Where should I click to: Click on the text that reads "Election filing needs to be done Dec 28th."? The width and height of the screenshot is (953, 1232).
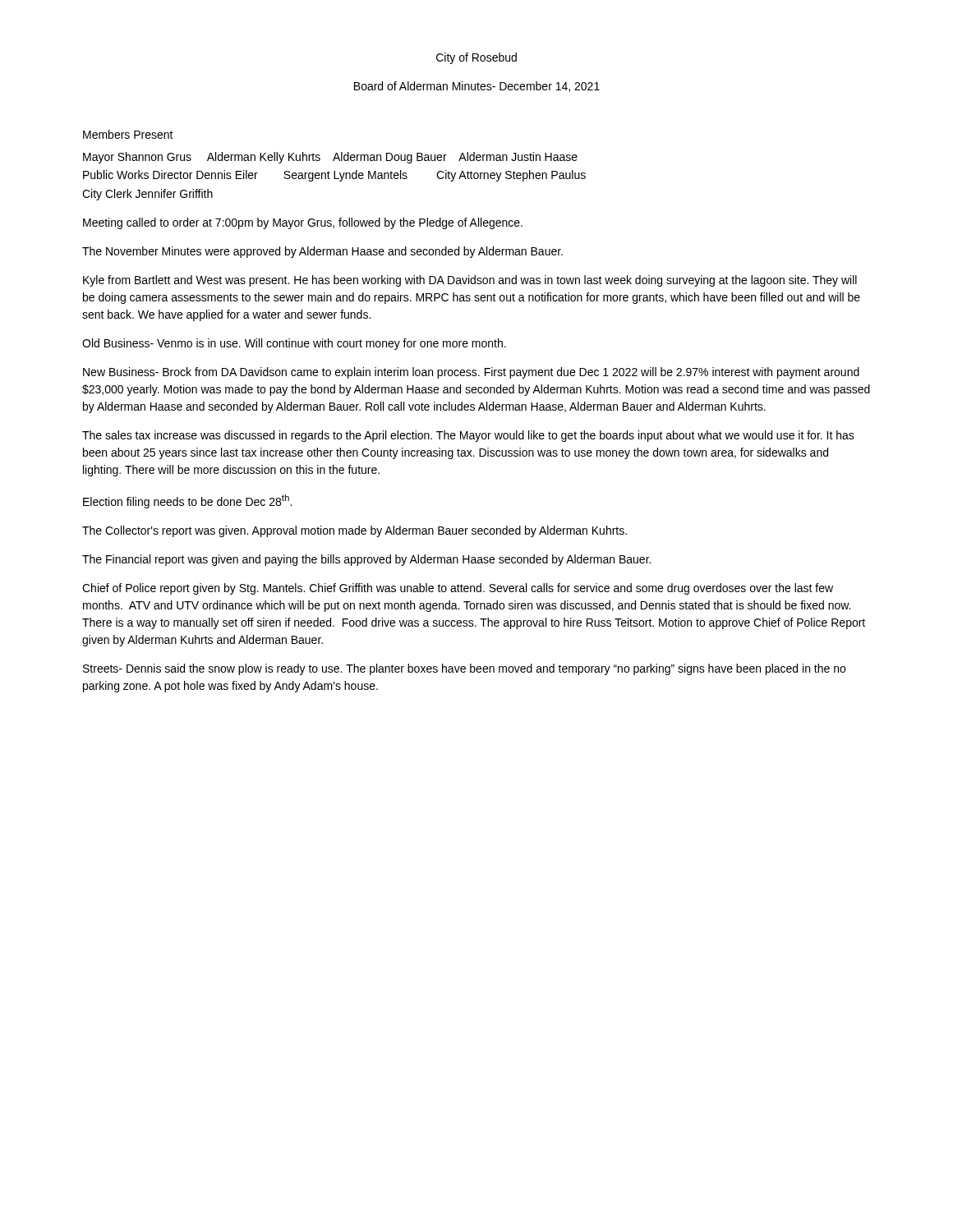[188, 500]
